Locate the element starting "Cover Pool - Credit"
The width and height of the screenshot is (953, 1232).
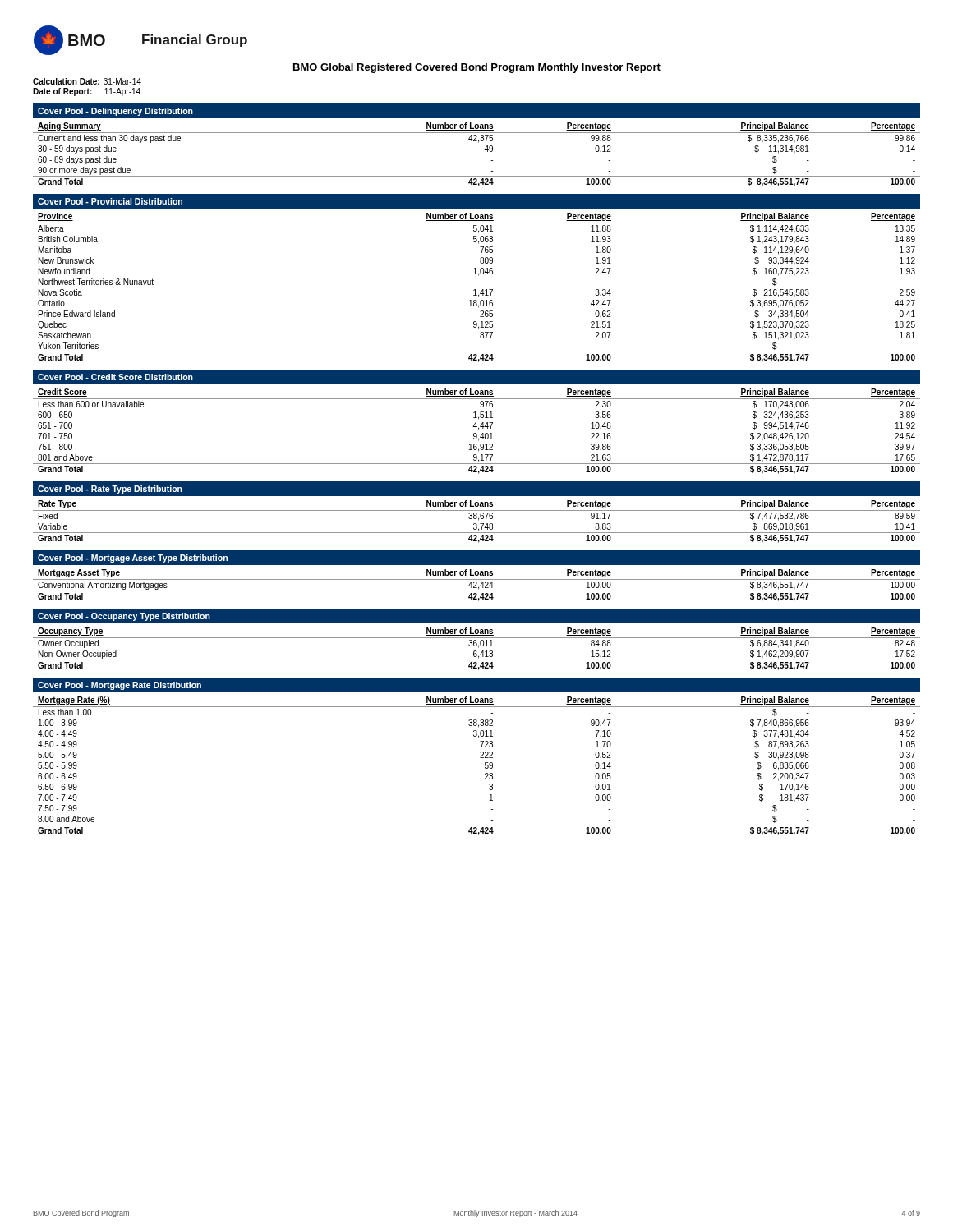tap(115, 377)
